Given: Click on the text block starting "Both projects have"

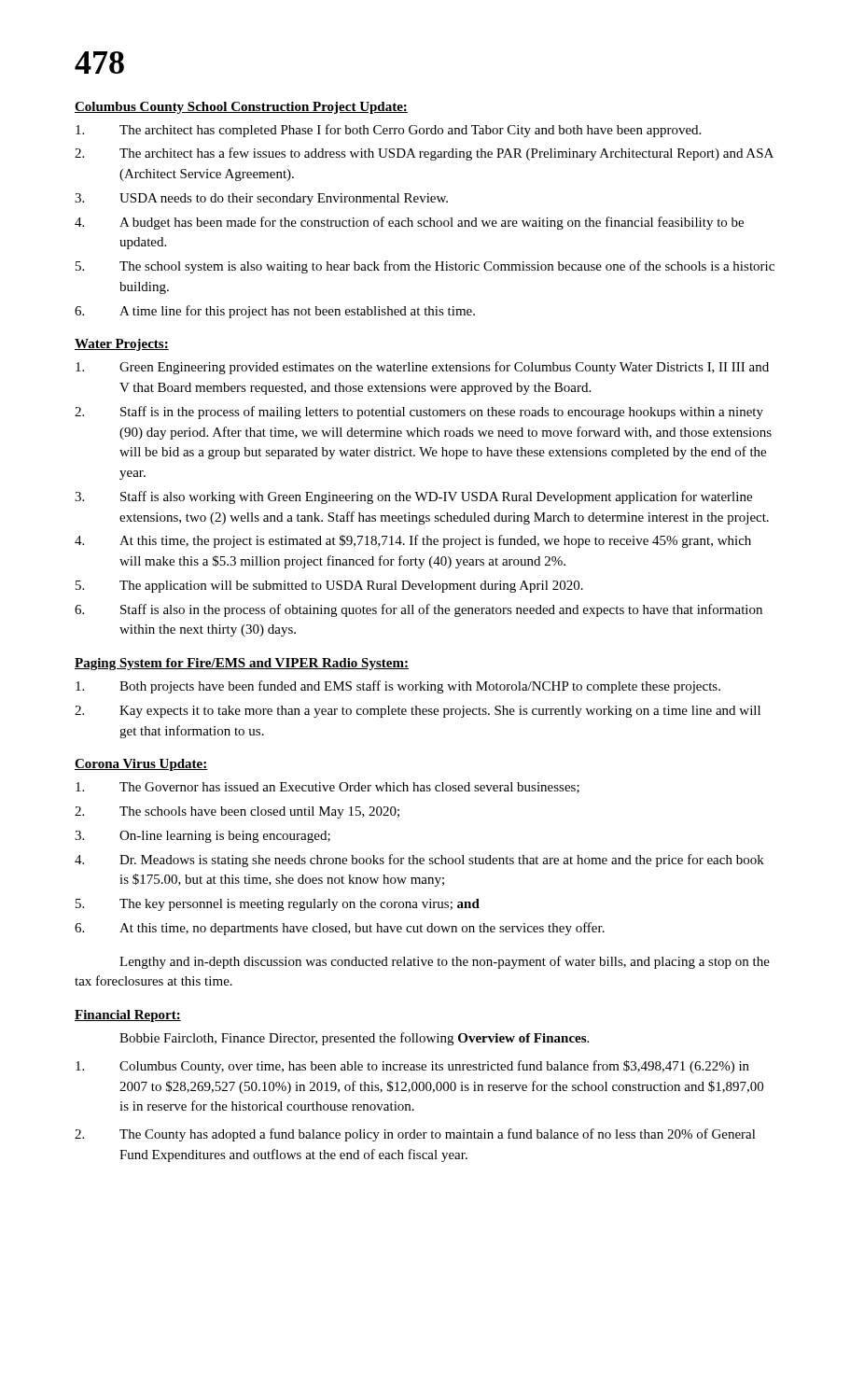Looking at the screenshot, I should point(425,687).
